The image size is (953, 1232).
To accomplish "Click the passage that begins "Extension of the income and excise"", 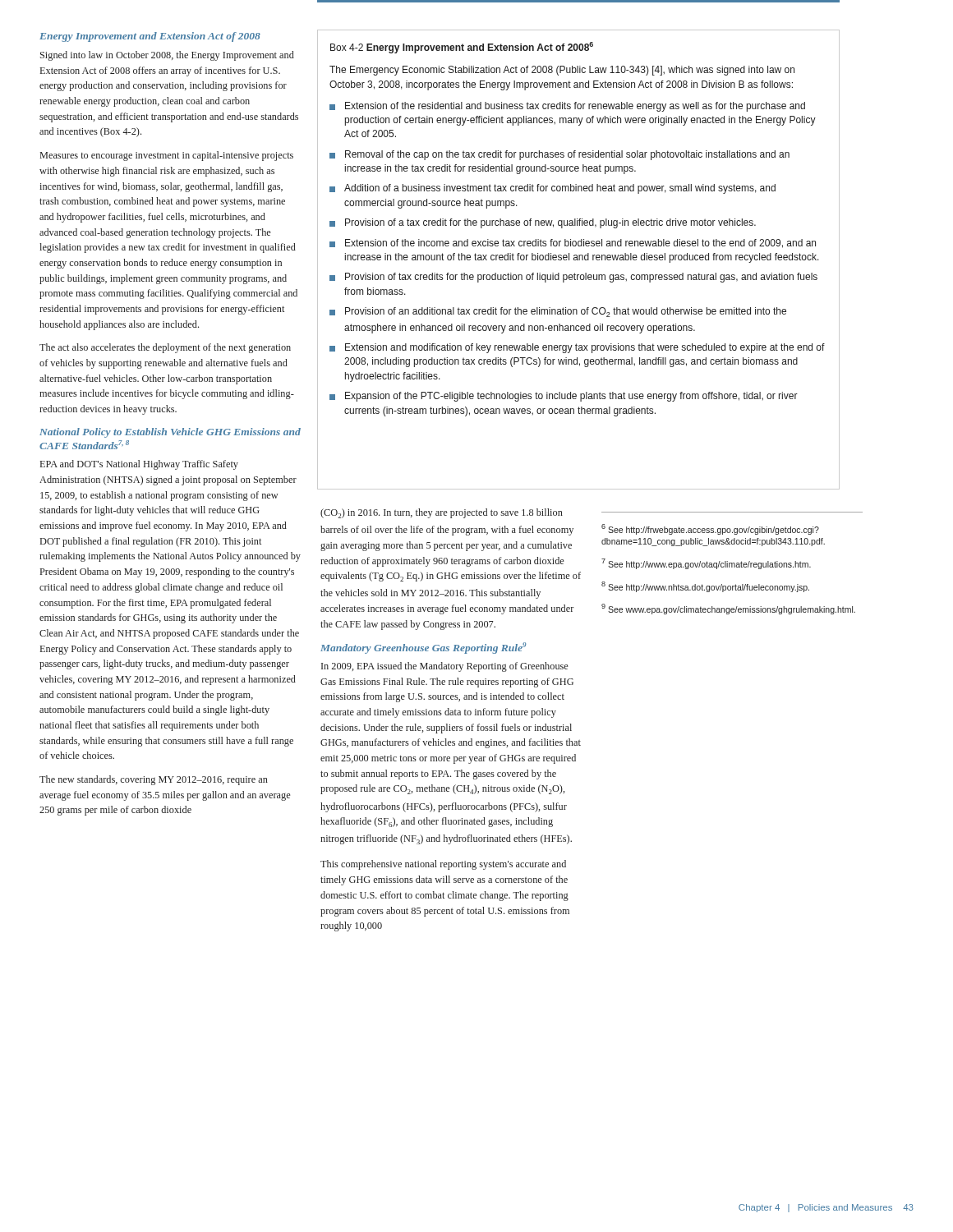I will (x=578, y=251).
